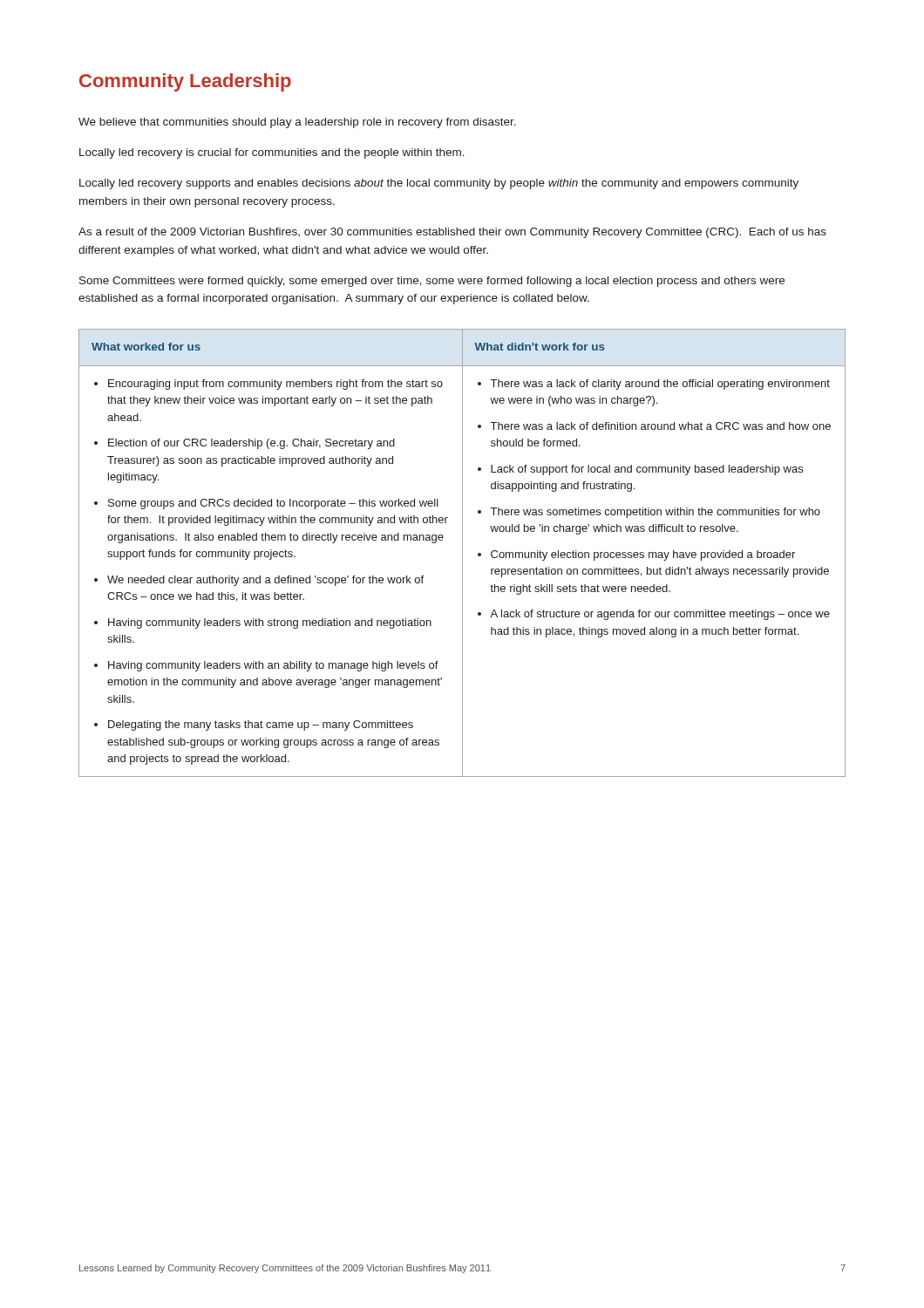Viewport: 924px width, 1308px height.
Task: Click on the text block that reads "Some Committees were formed quickly,"
Action: point(462,290)
